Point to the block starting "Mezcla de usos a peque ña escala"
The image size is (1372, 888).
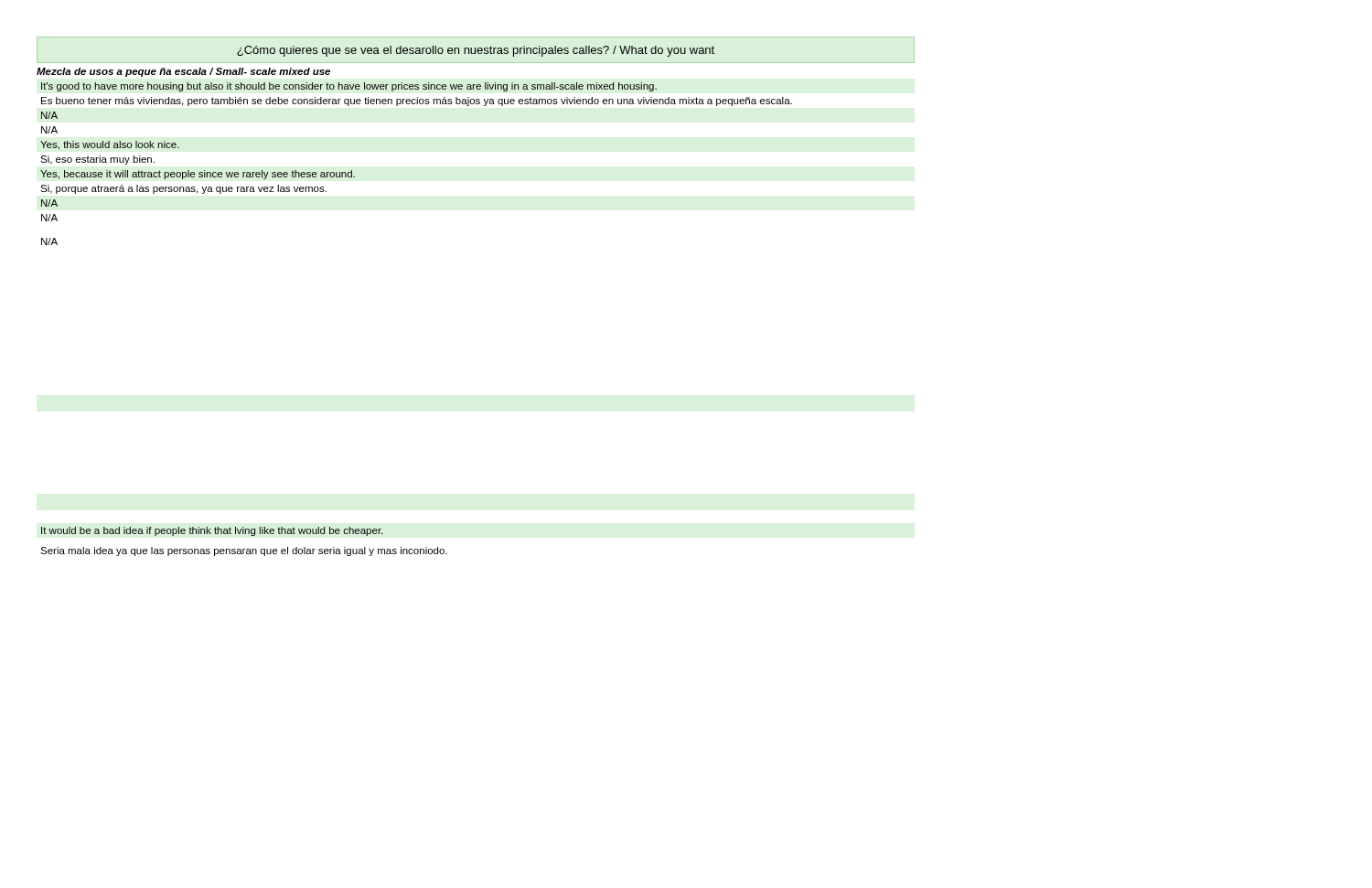click(184, 71)
